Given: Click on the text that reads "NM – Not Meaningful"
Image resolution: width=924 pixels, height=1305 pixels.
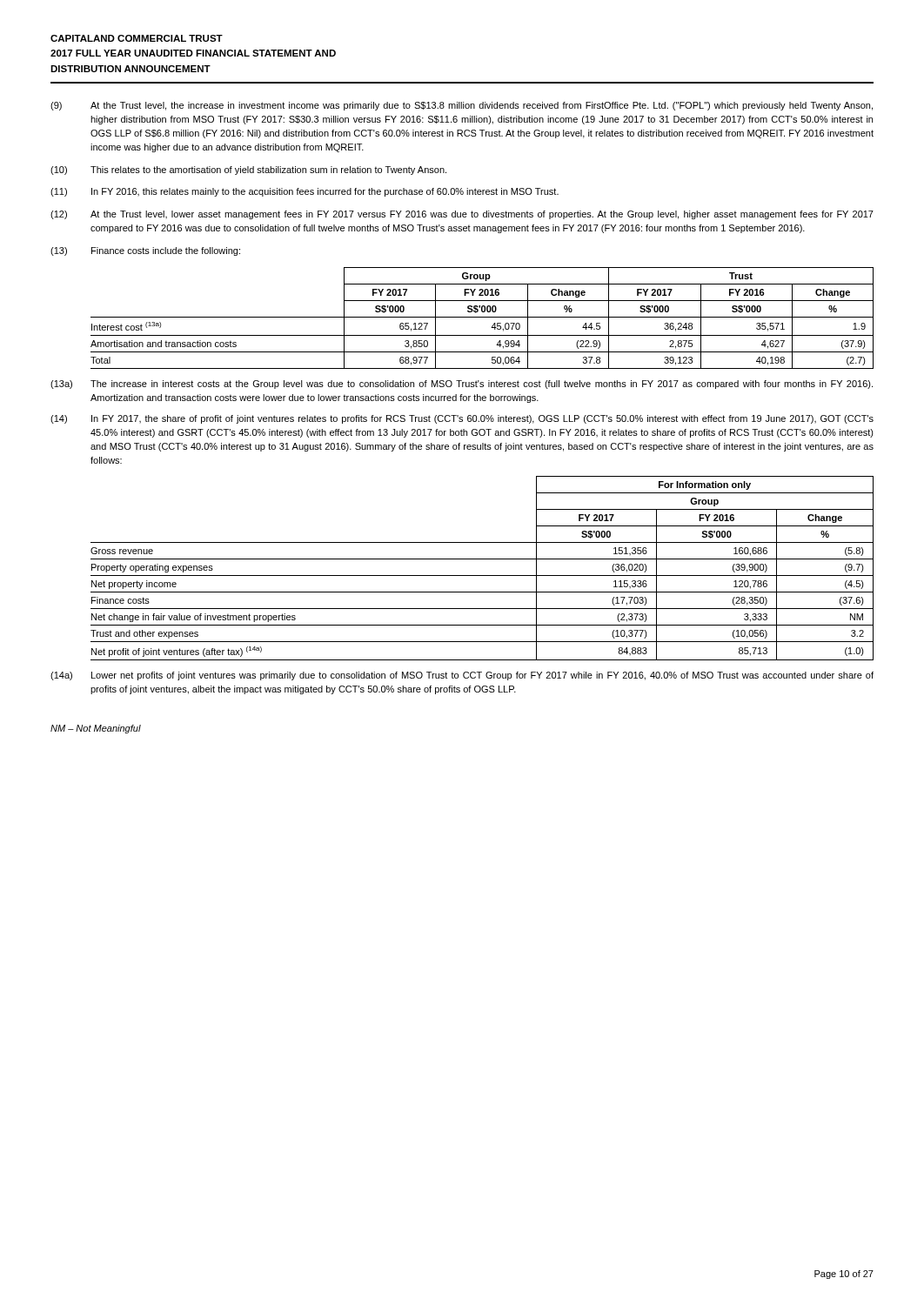Looking at the screenshot, I should click(95, 728).
